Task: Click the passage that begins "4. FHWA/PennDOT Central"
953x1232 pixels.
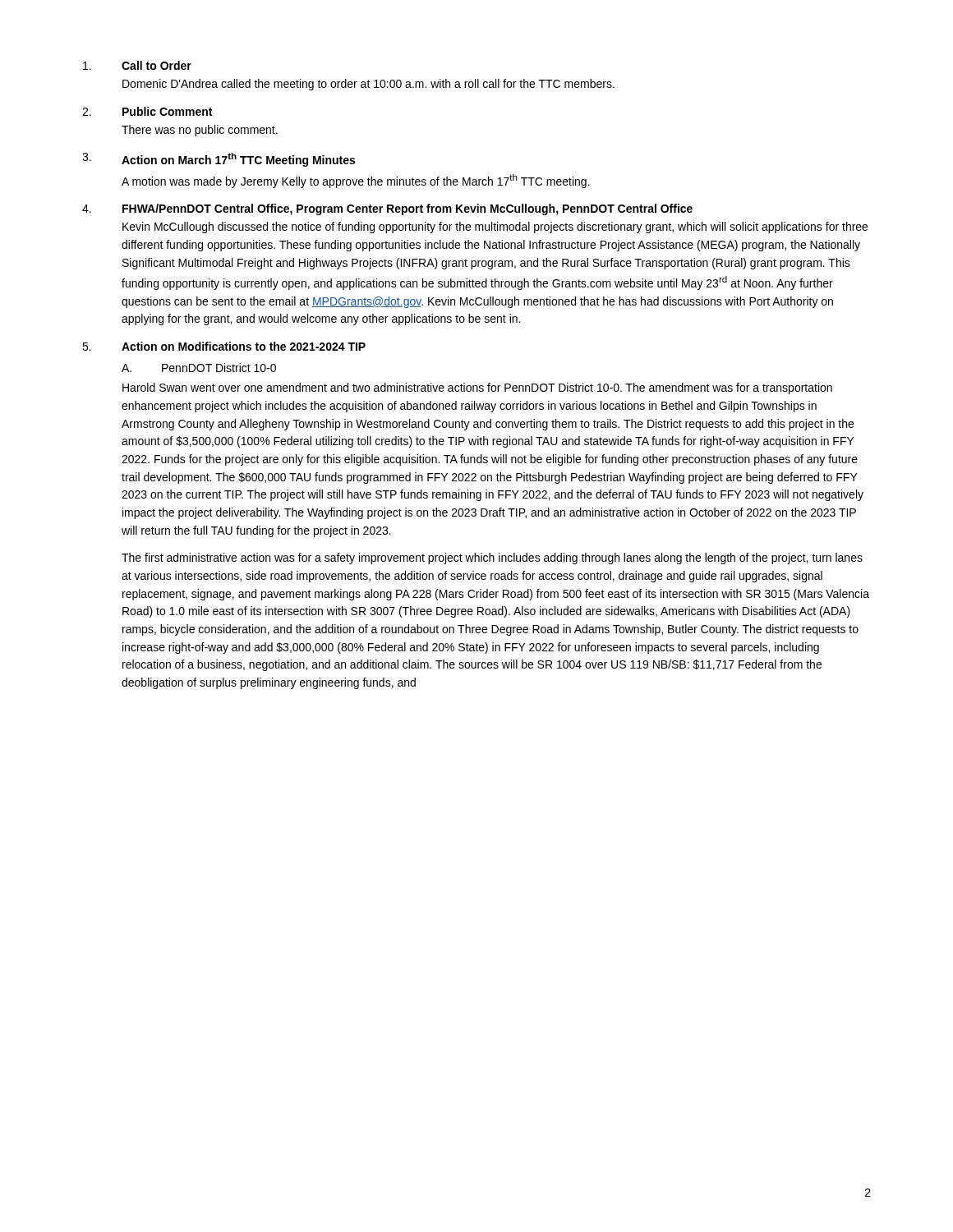Action: [476, 265]
